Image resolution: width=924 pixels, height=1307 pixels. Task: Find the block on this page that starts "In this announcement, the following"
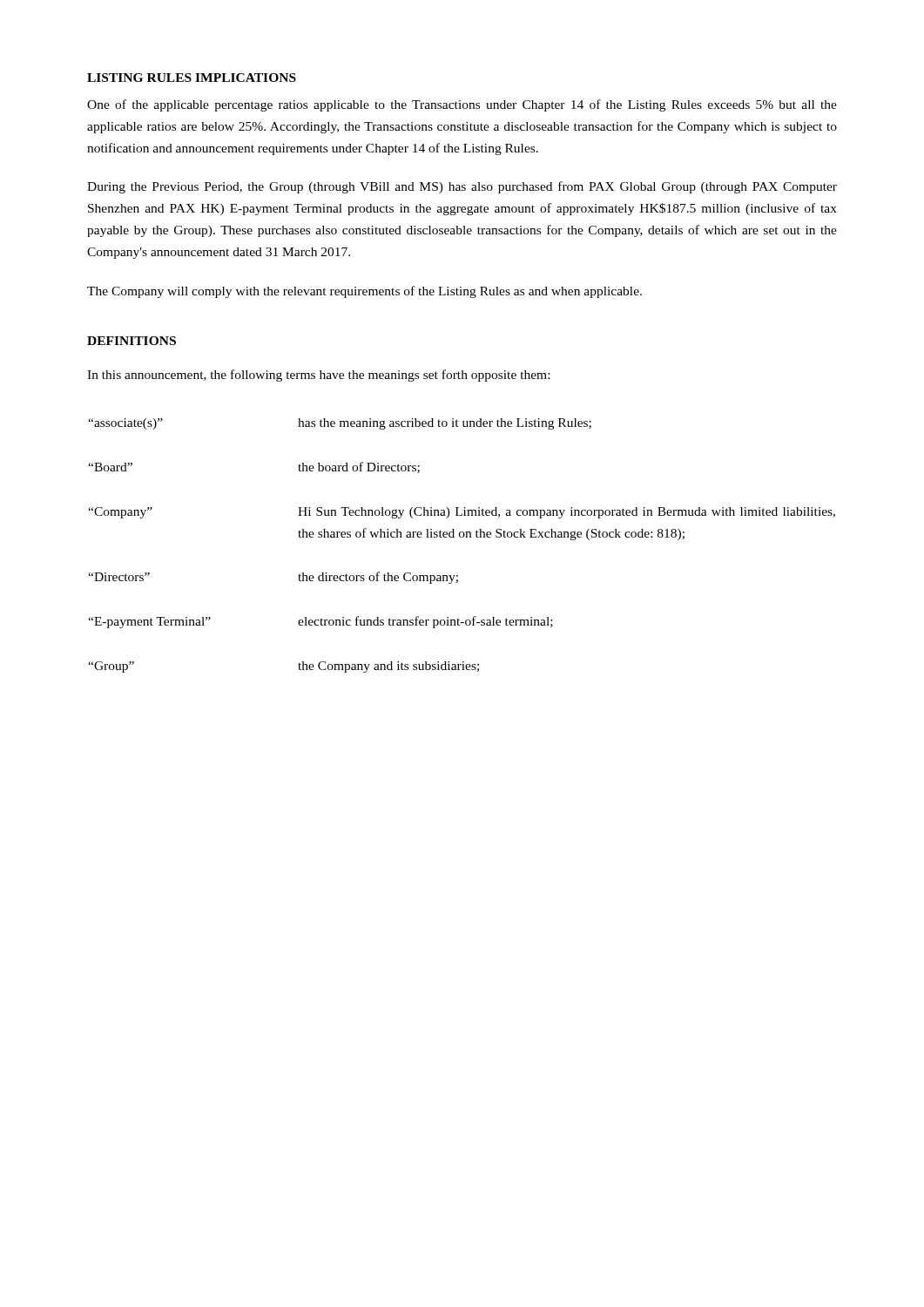(319, 375)
